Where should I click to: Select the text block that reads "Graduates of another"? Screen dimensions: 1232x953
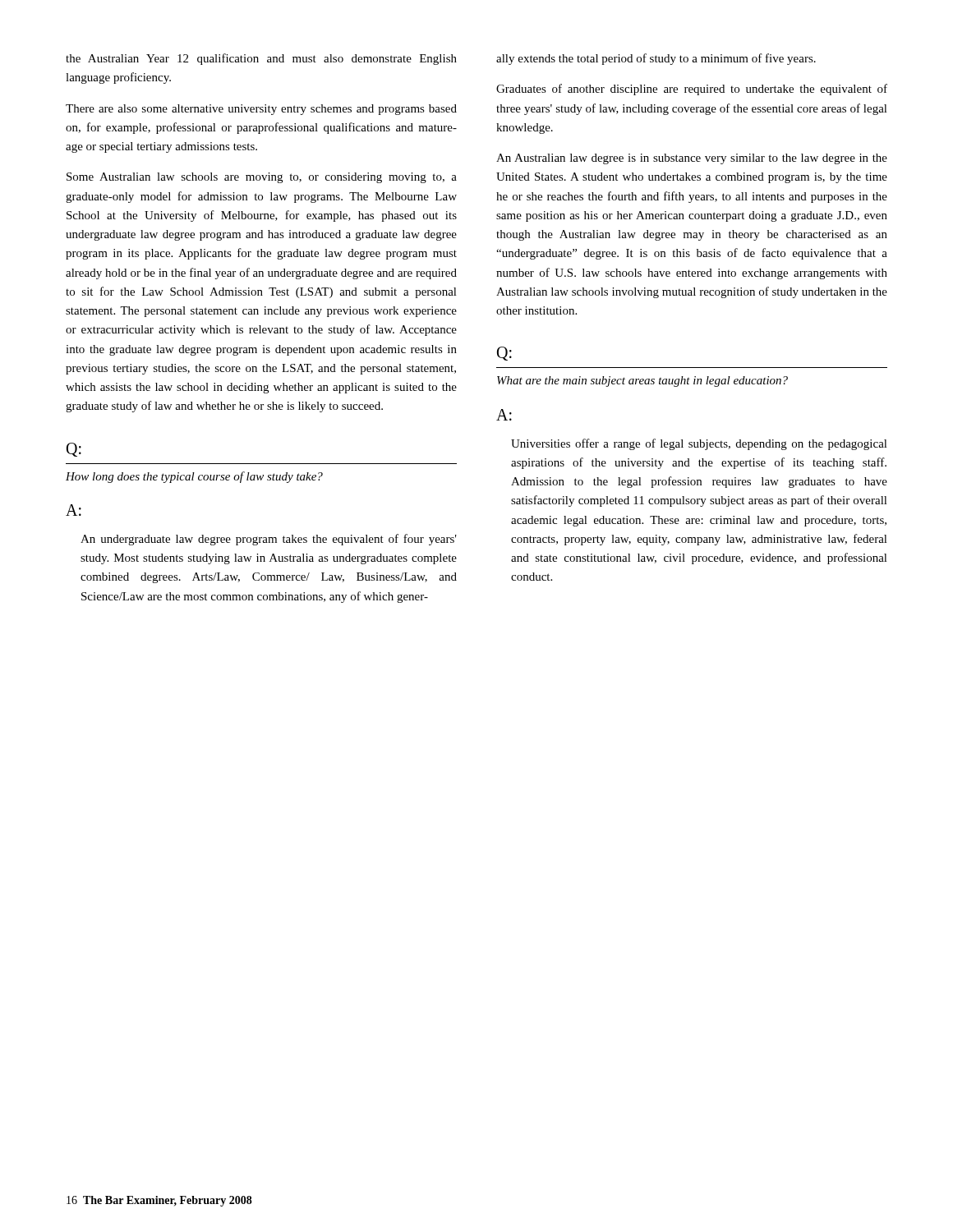692,108
